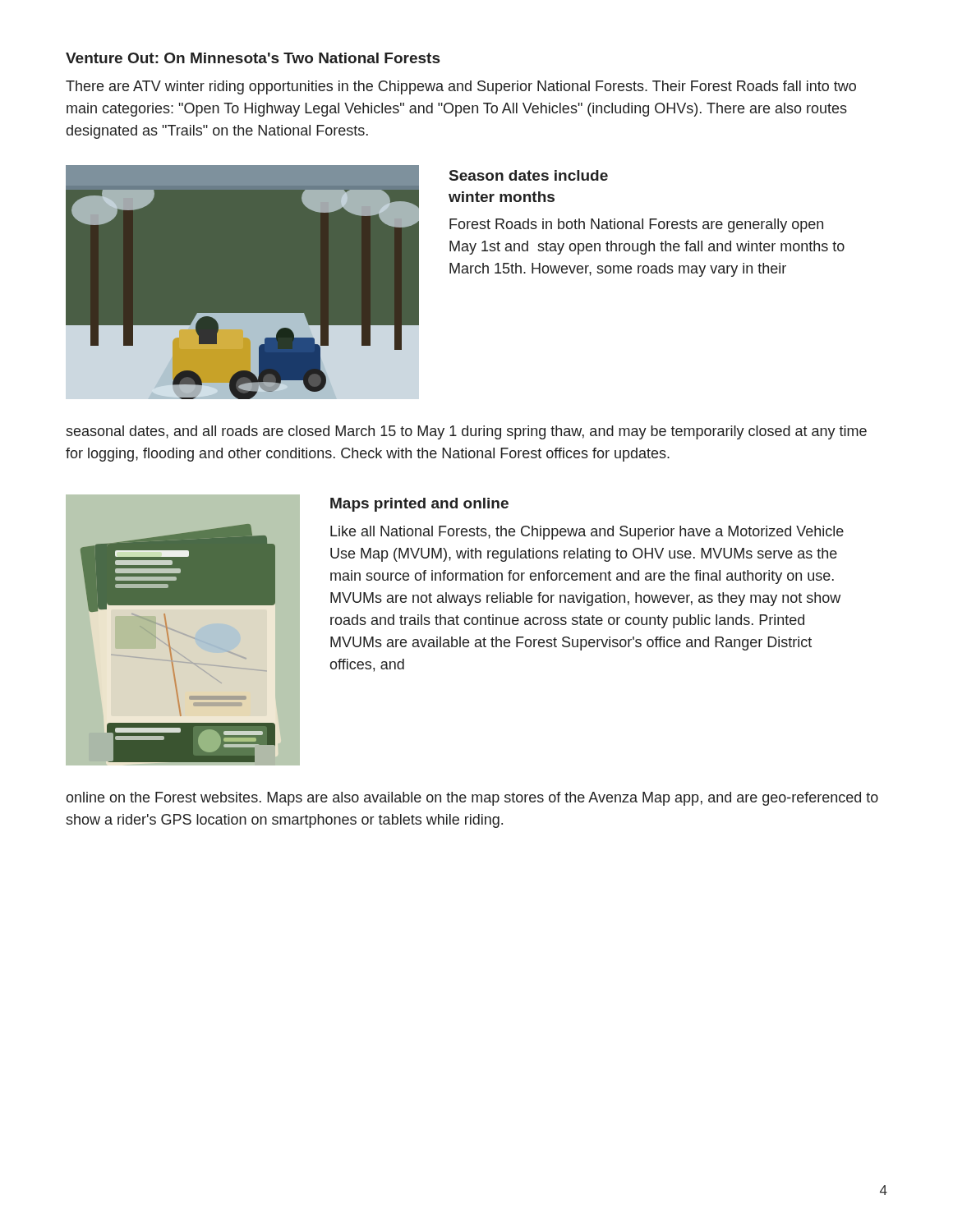The height and width of the screenshot is (1232, 953).
Task: Locate the passage starting "Forest Roads in both National Forests"
Action: tap(647, 247)
